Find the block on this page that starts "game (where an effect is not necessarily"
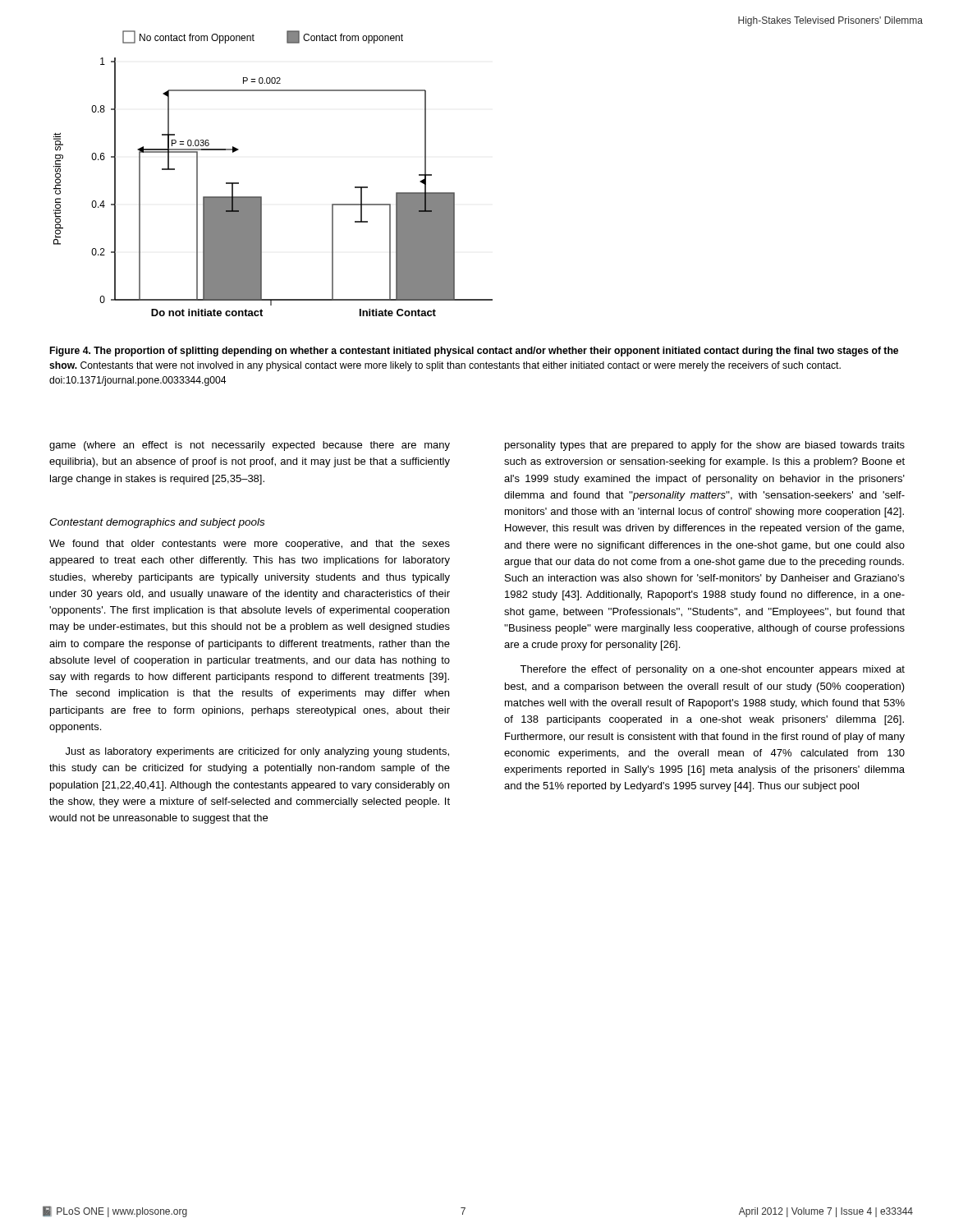 [x=250, y=462]
